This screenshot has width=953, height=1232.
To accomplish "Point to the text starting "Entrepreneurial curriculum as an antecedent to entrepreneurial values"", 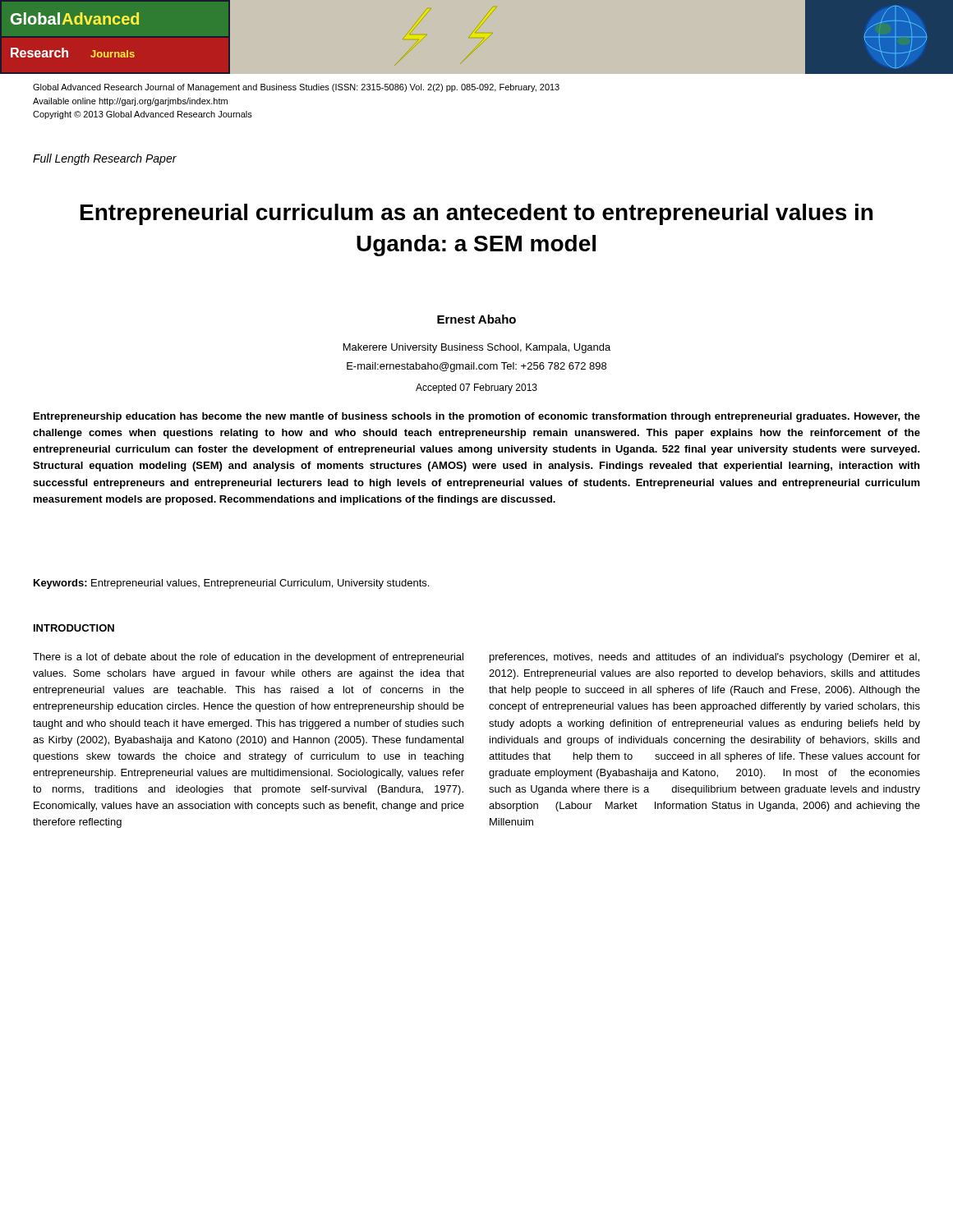I will click(x=476, y=228).
